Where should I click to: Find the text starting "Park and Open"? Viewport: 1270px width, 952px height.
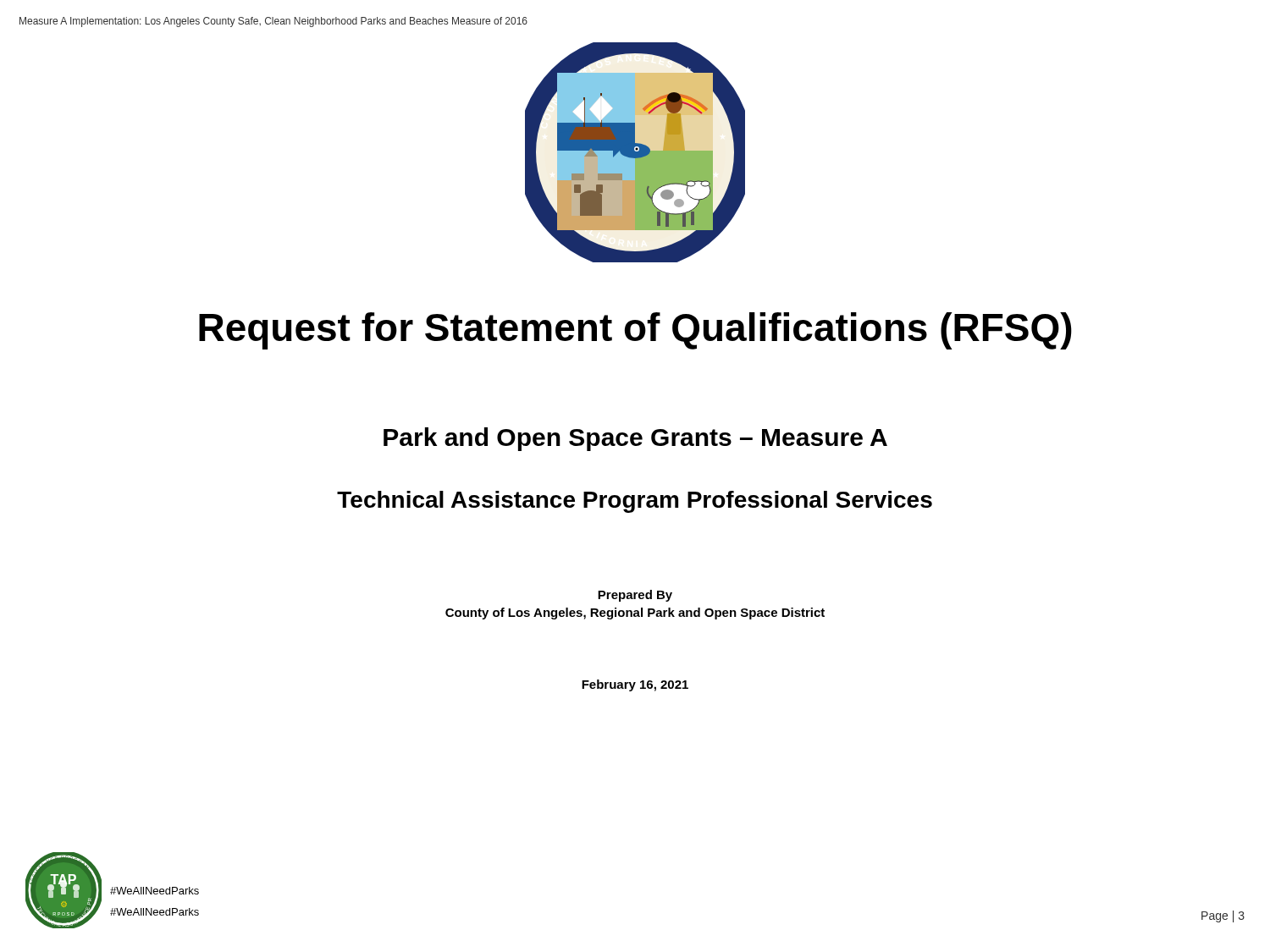[635, 437]
